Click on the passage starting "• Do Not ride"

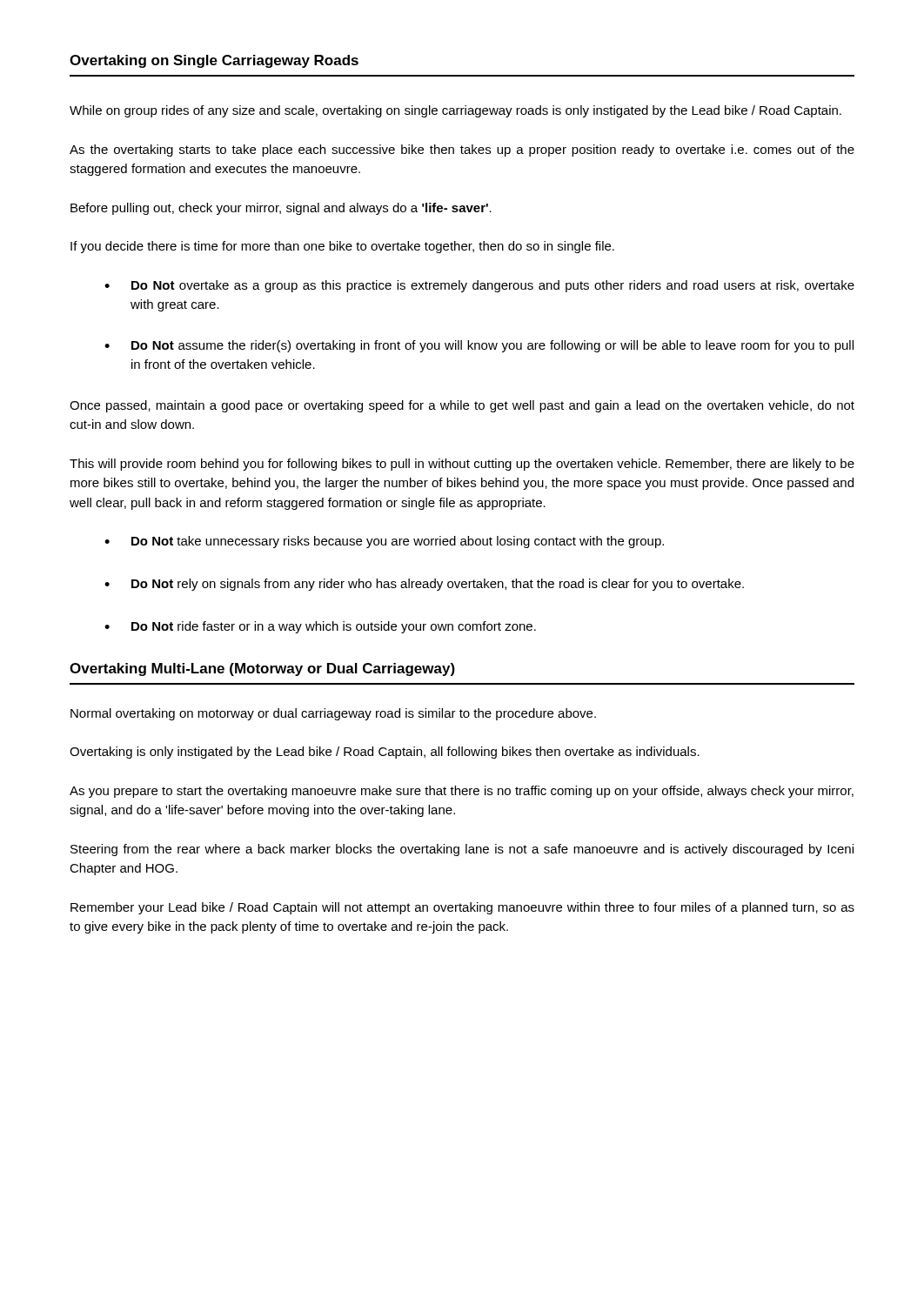pos(479,628)
